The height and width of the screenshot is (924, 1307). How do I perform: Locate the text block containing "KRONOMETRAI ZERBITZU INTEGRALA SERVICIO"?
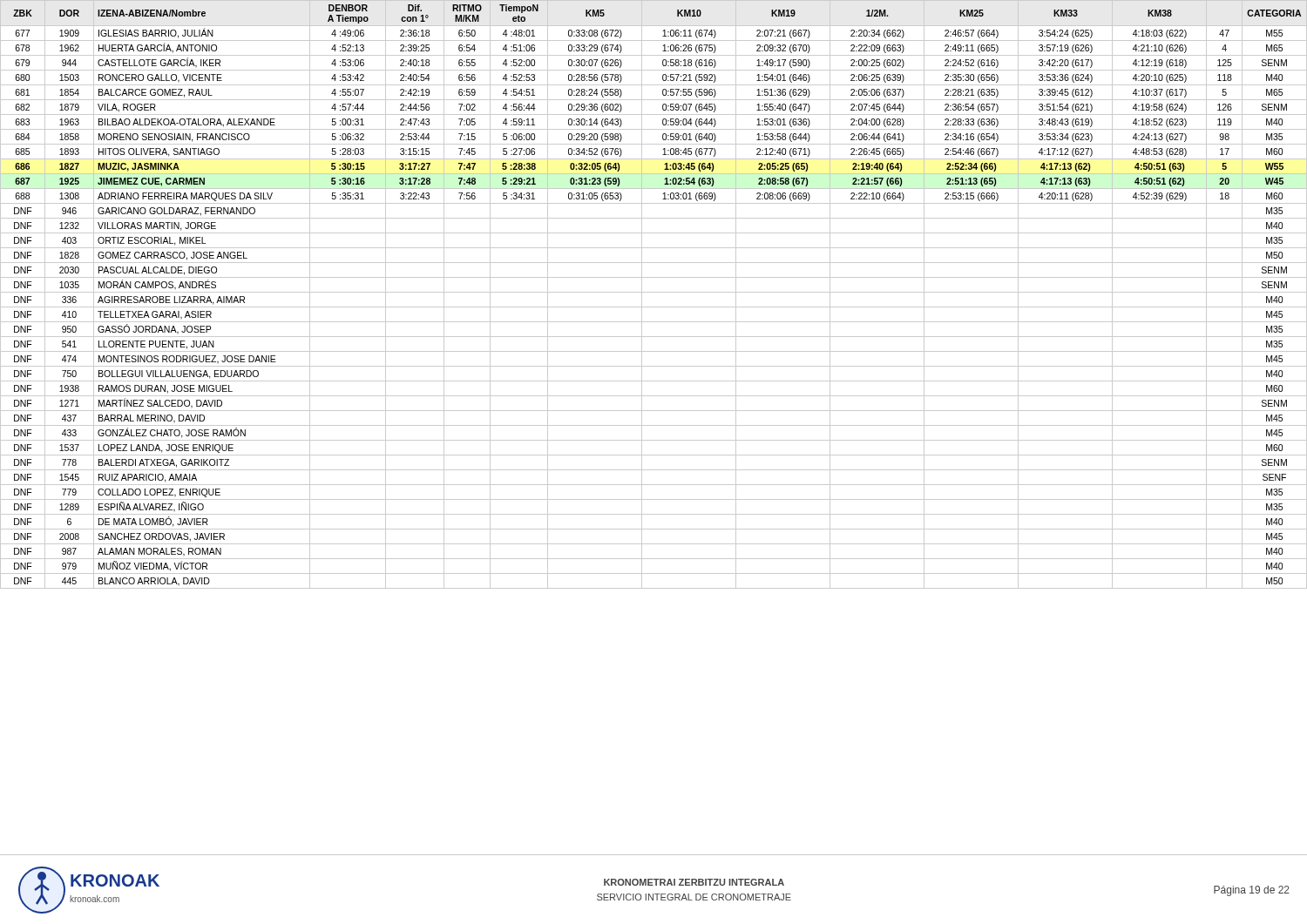tap(694, 889)
